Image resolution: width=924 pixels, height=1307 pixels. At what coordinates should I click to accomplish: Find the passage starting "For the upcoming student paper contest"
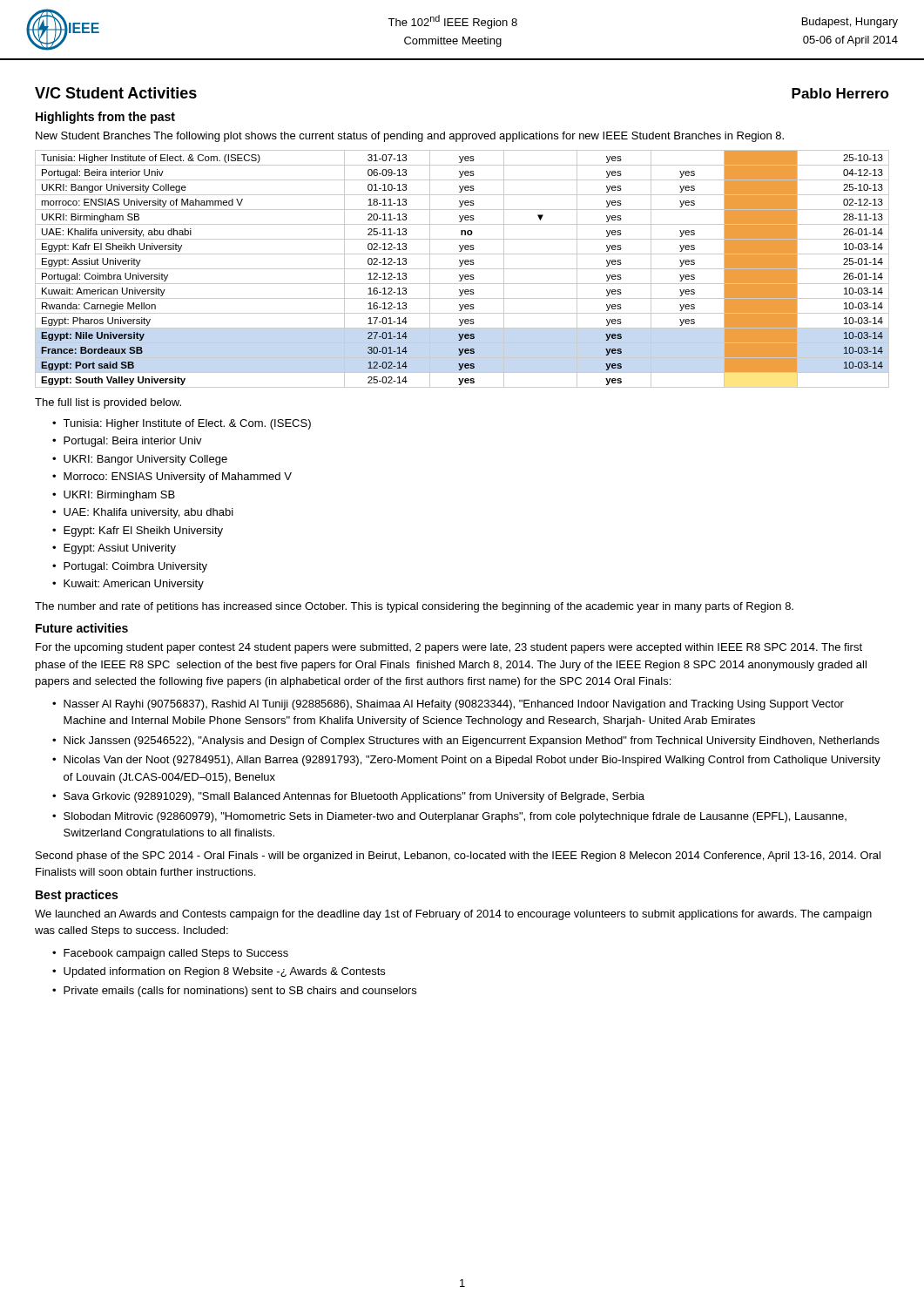tap(451, 664)
